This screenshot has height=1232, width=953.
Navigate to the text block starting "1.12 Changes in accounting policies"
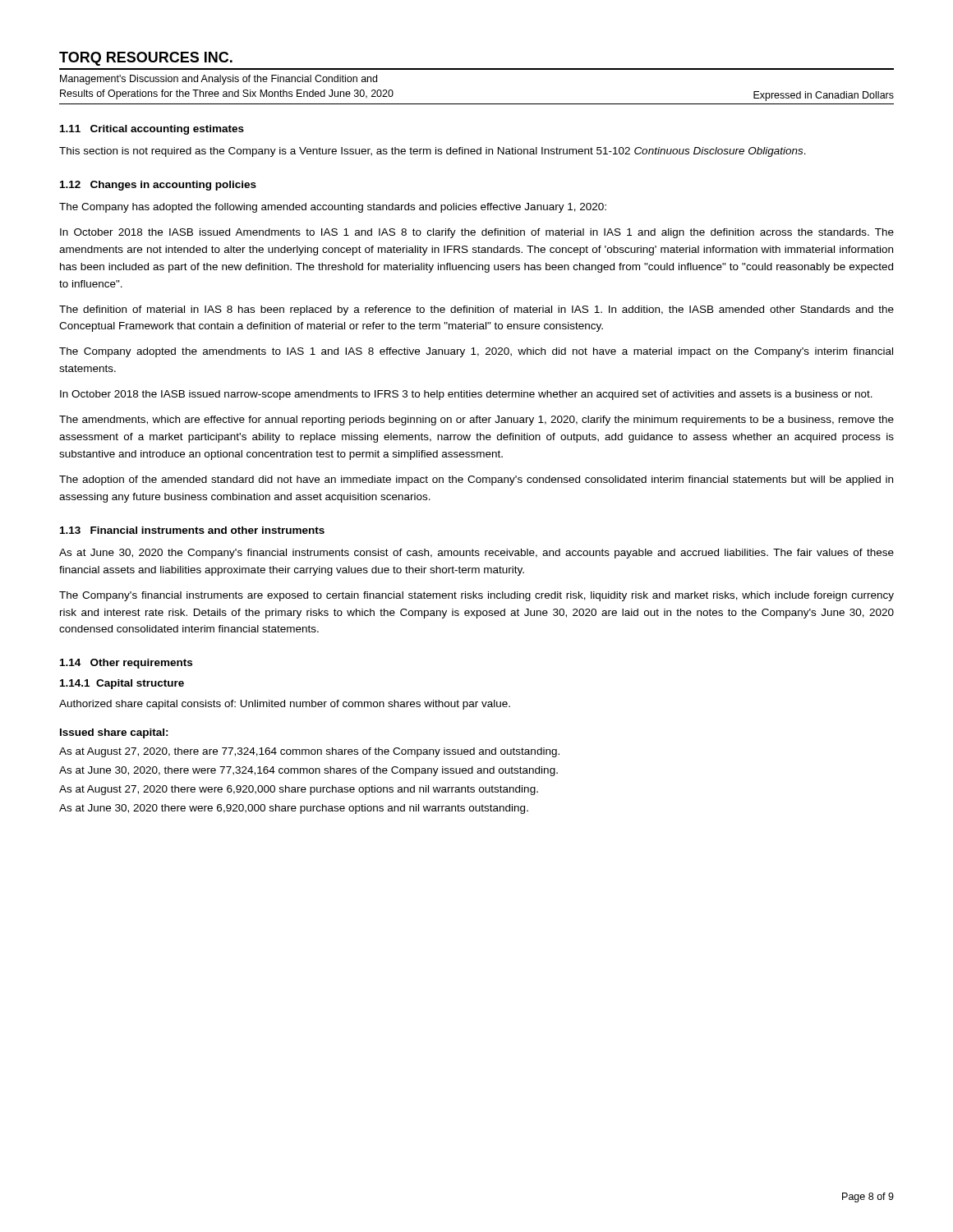point(158,184)
